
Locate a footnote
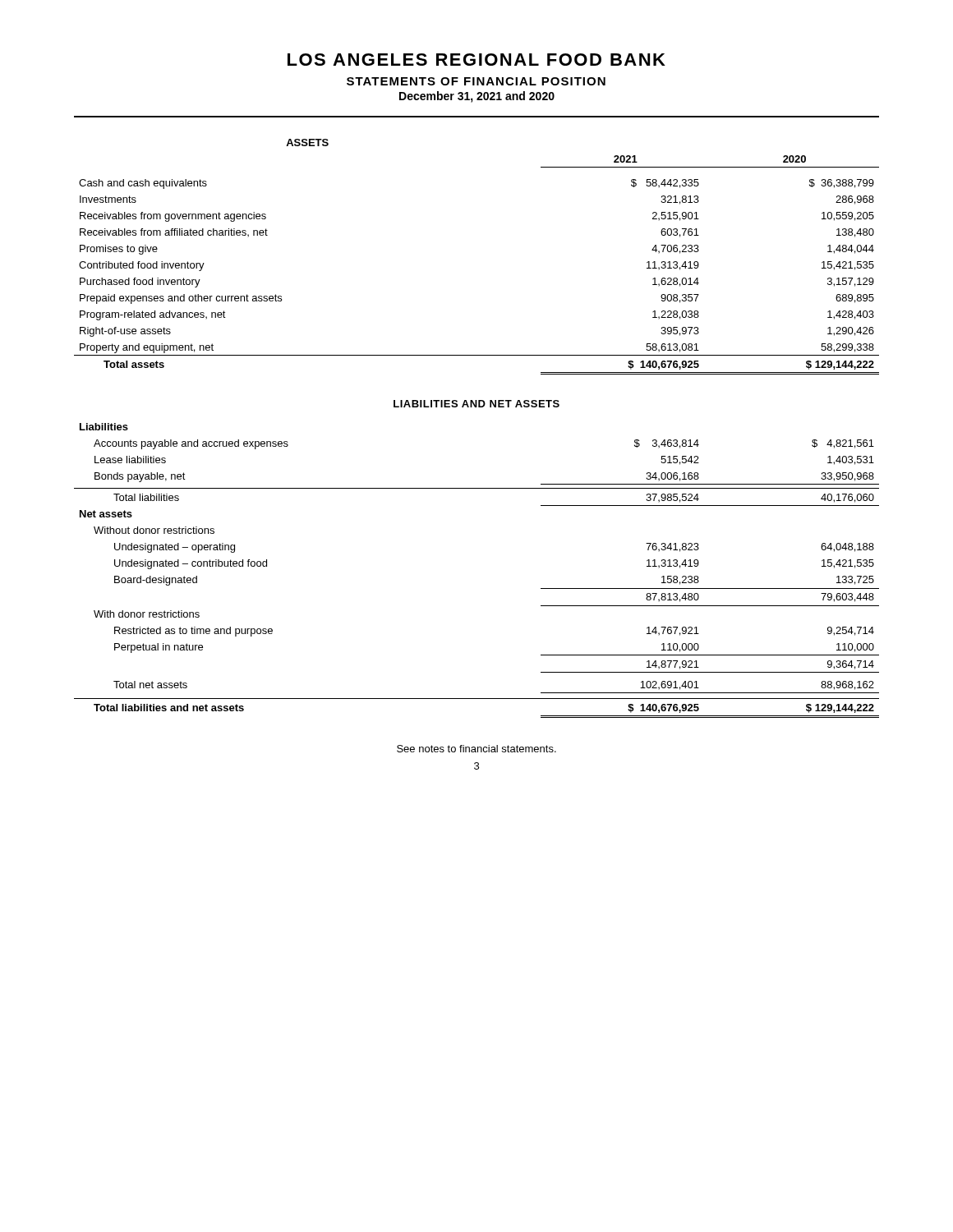click(x=476, y=749)
